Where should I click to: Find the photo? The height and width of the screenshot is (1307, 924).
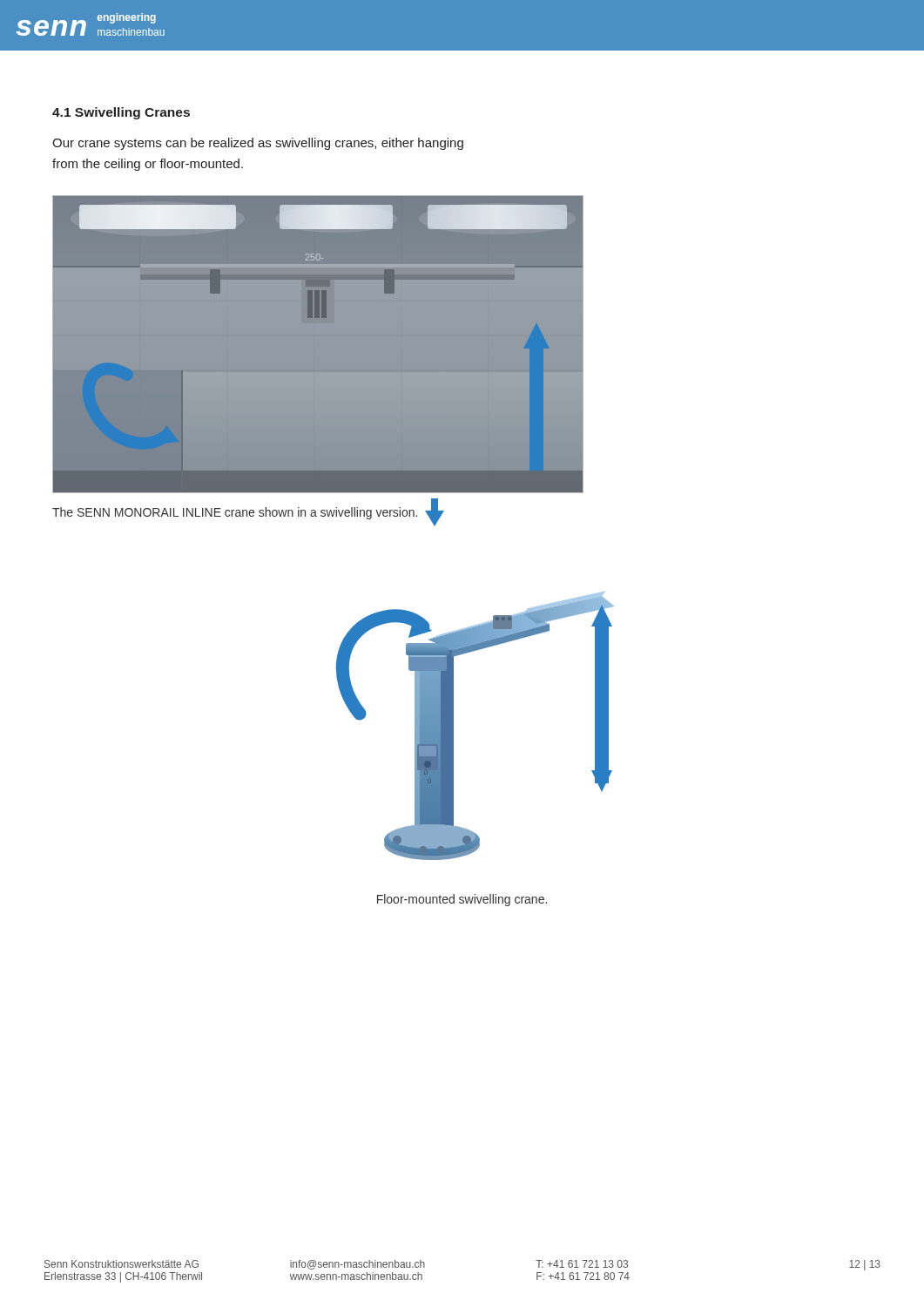click(318, 344)
